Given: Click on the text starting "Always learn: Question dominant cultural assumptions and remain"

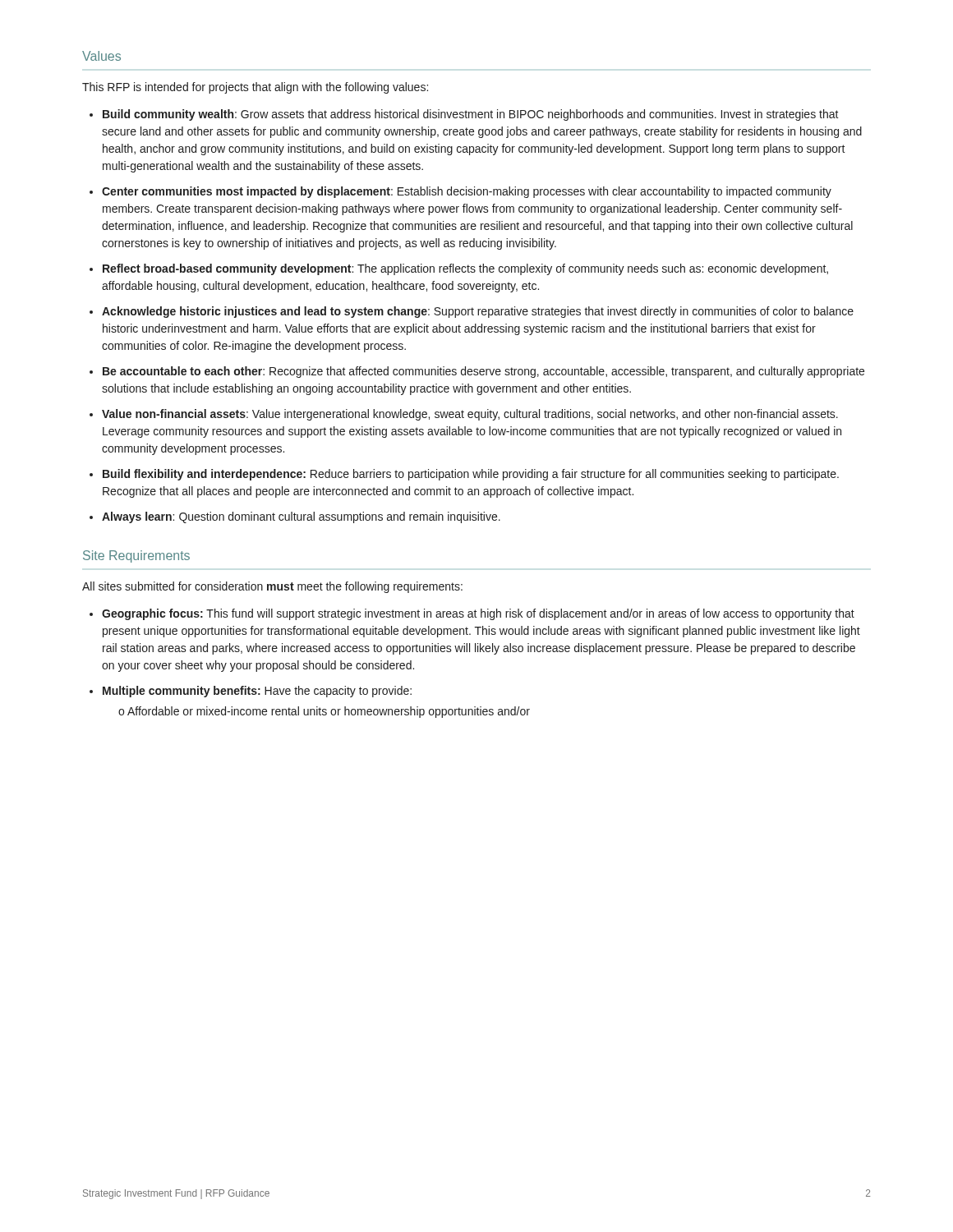Looking at the screenshot, I should pos(301,517).
